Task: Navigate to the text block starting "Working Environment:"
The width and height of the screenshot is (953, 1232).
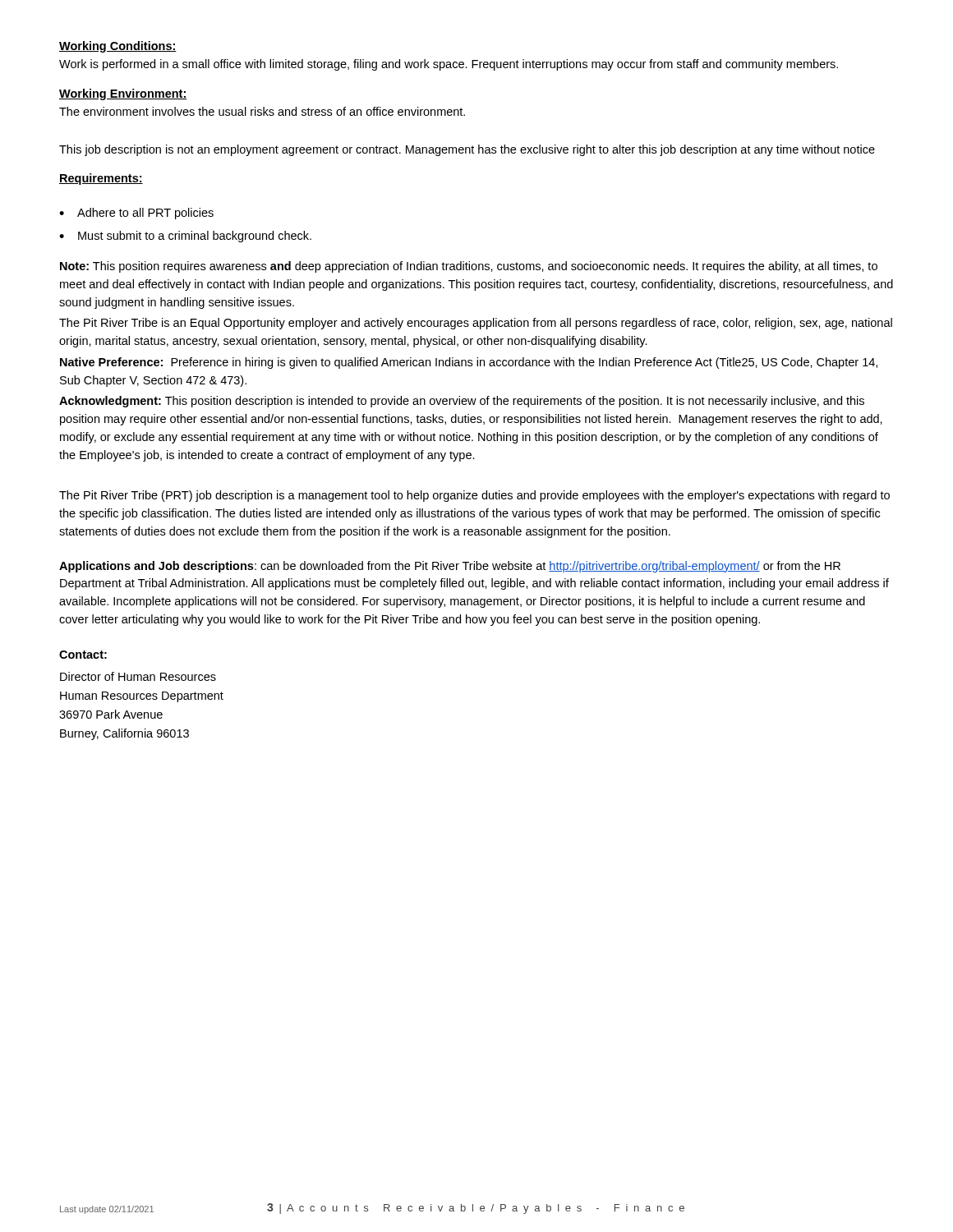Action: click(123, 93)
